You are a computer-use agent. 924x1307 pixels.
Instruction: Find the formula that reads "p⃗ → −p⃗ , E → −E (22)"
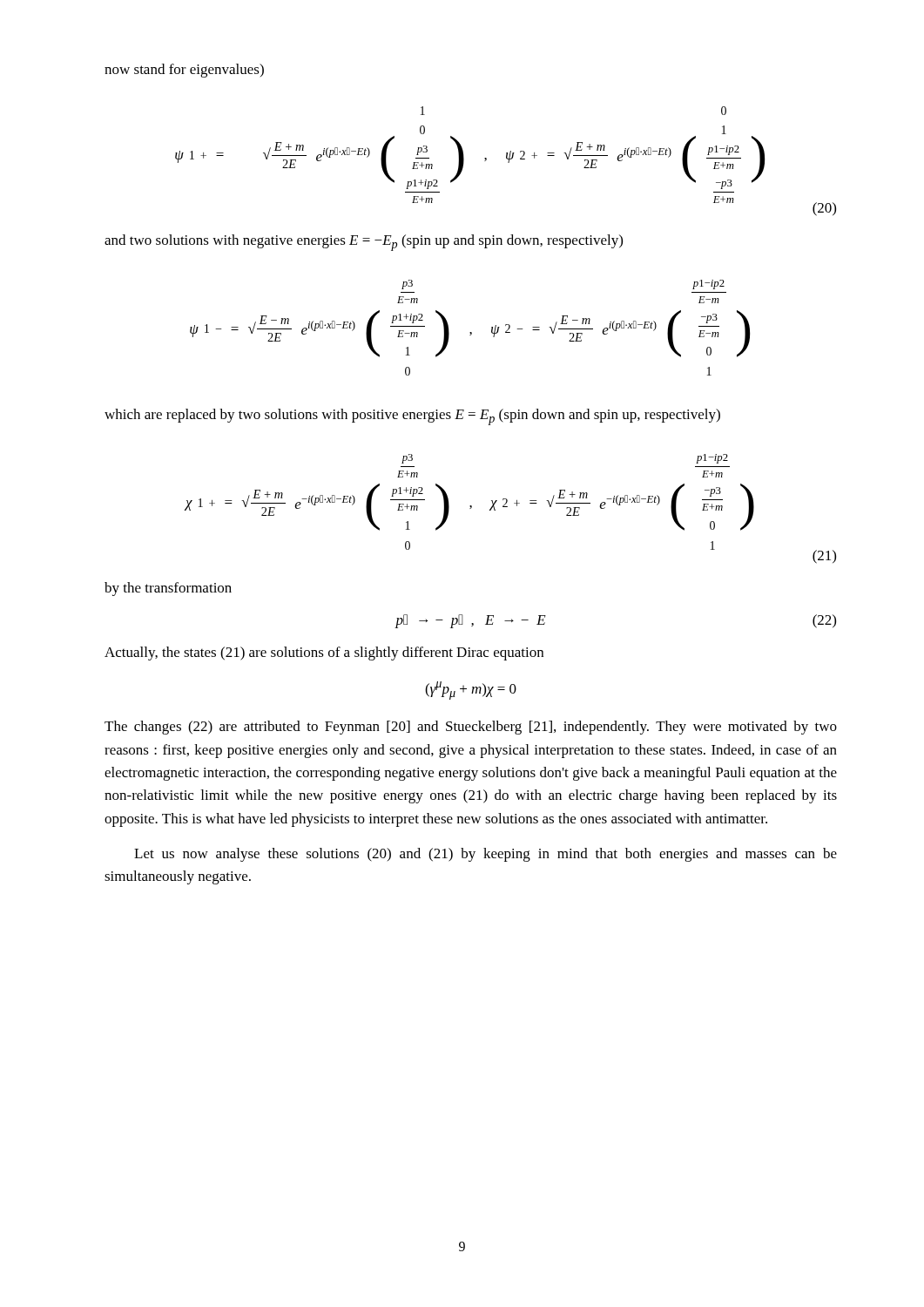[x=457, y=621]
